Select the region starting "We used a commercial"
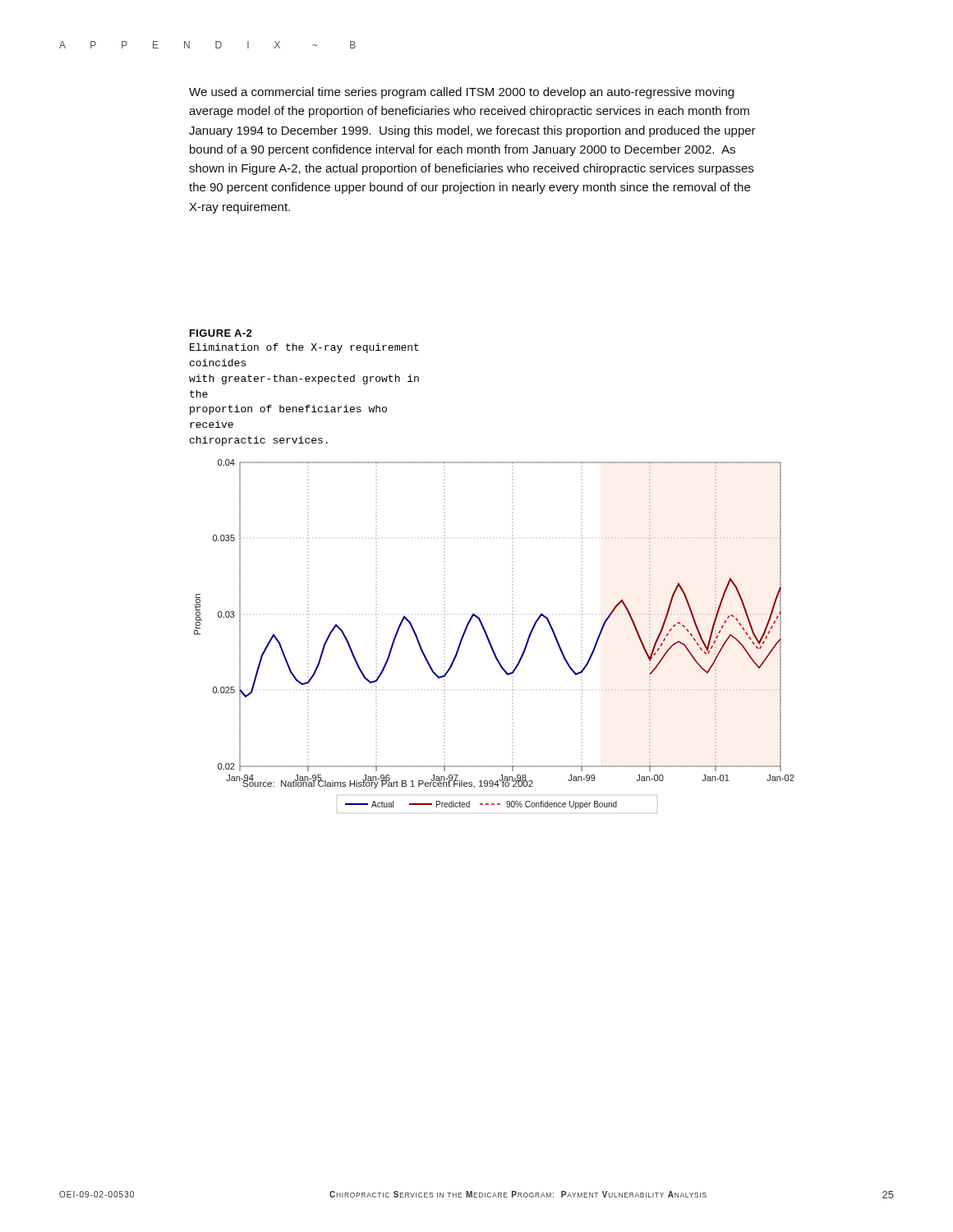953x1232 pixels. [x=472, y=149]
